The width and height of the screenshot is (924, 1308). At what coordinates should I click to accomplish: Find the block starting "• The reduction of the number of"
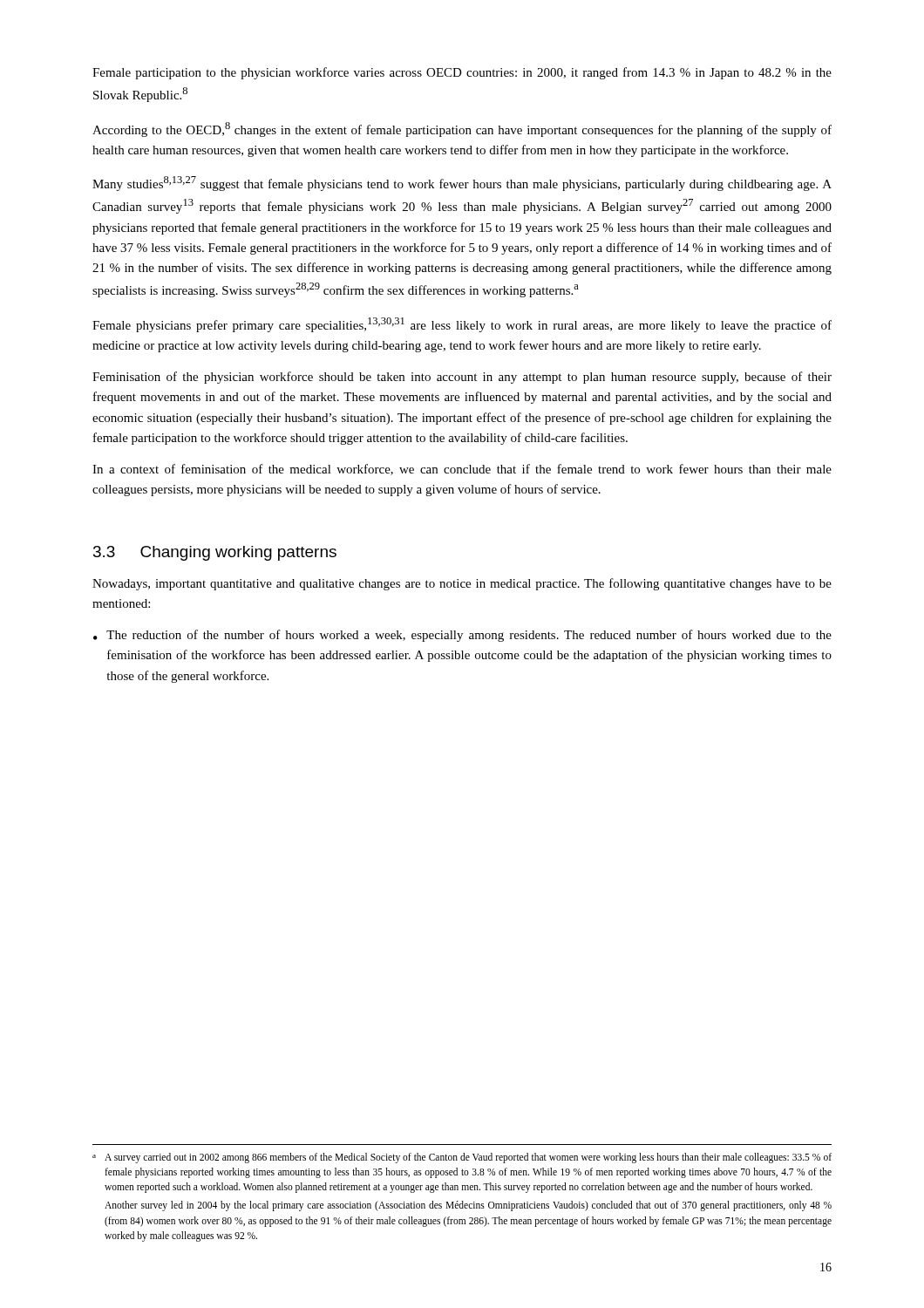click(462, 656)
